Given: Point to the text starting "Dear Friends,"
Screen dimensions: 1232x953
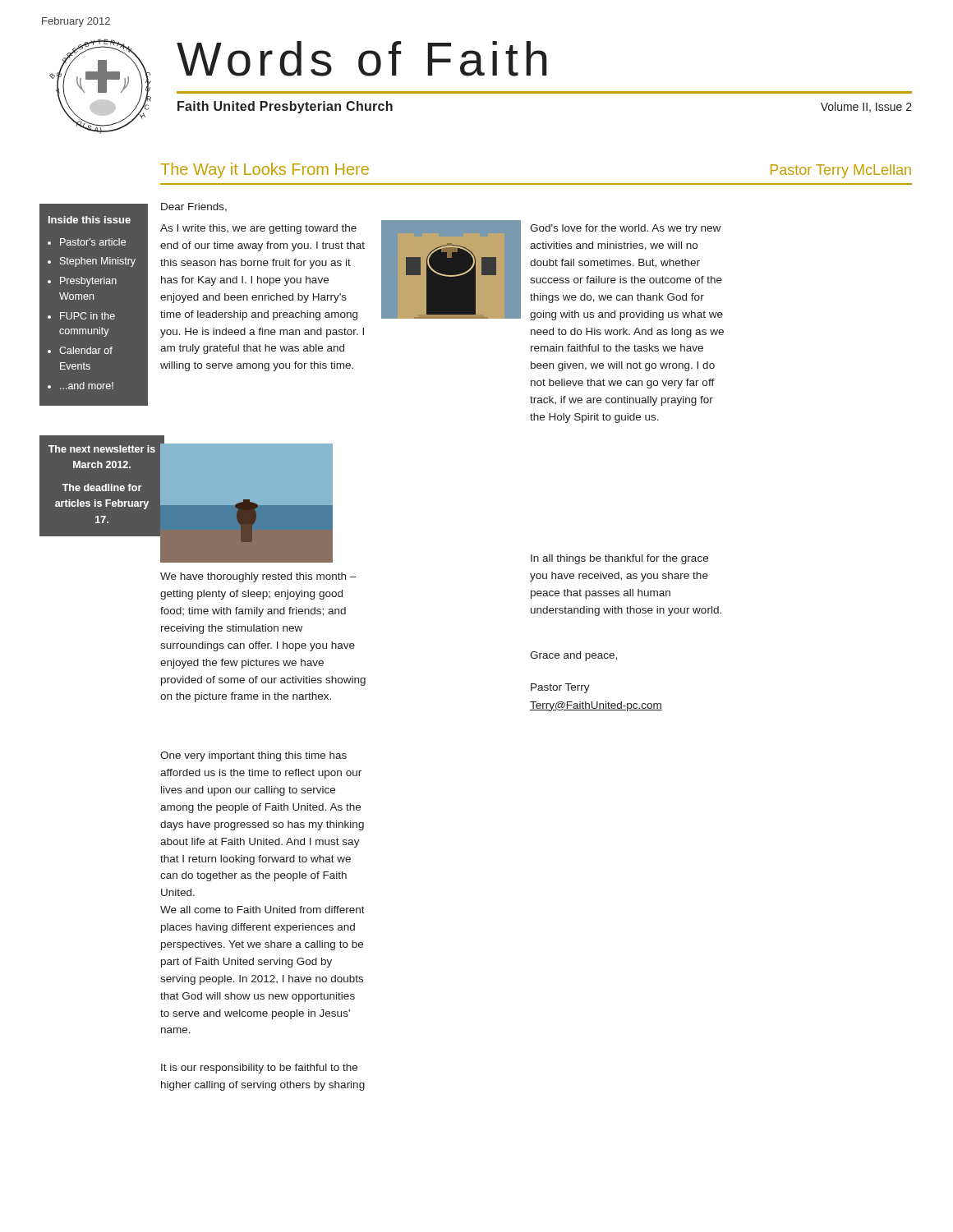Looking at the screenshot, I should (x=194, y=207).
